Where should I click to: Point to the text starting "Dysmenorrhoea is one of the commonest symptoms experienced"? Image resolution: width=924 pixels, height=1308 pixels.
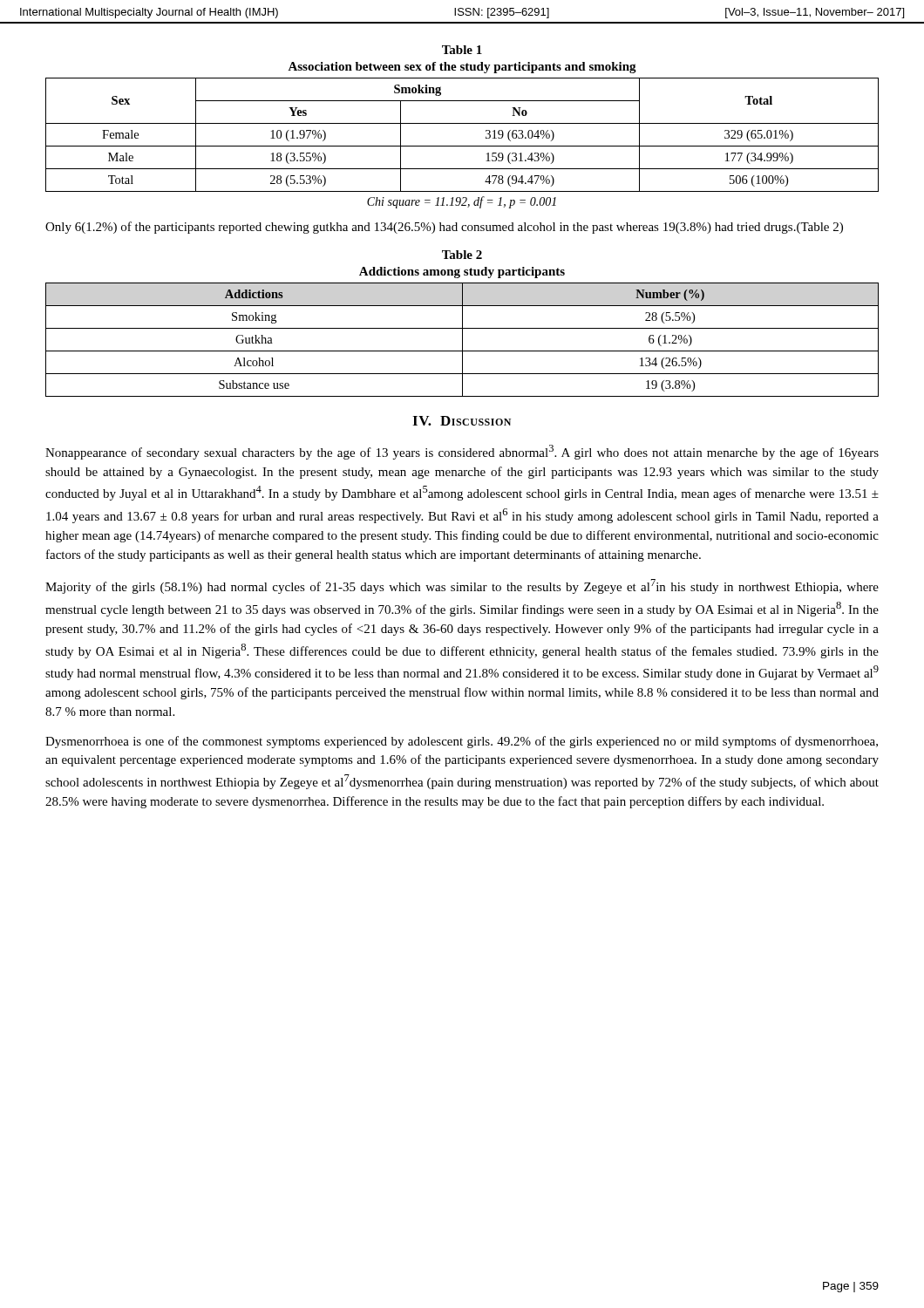point(462,771)
